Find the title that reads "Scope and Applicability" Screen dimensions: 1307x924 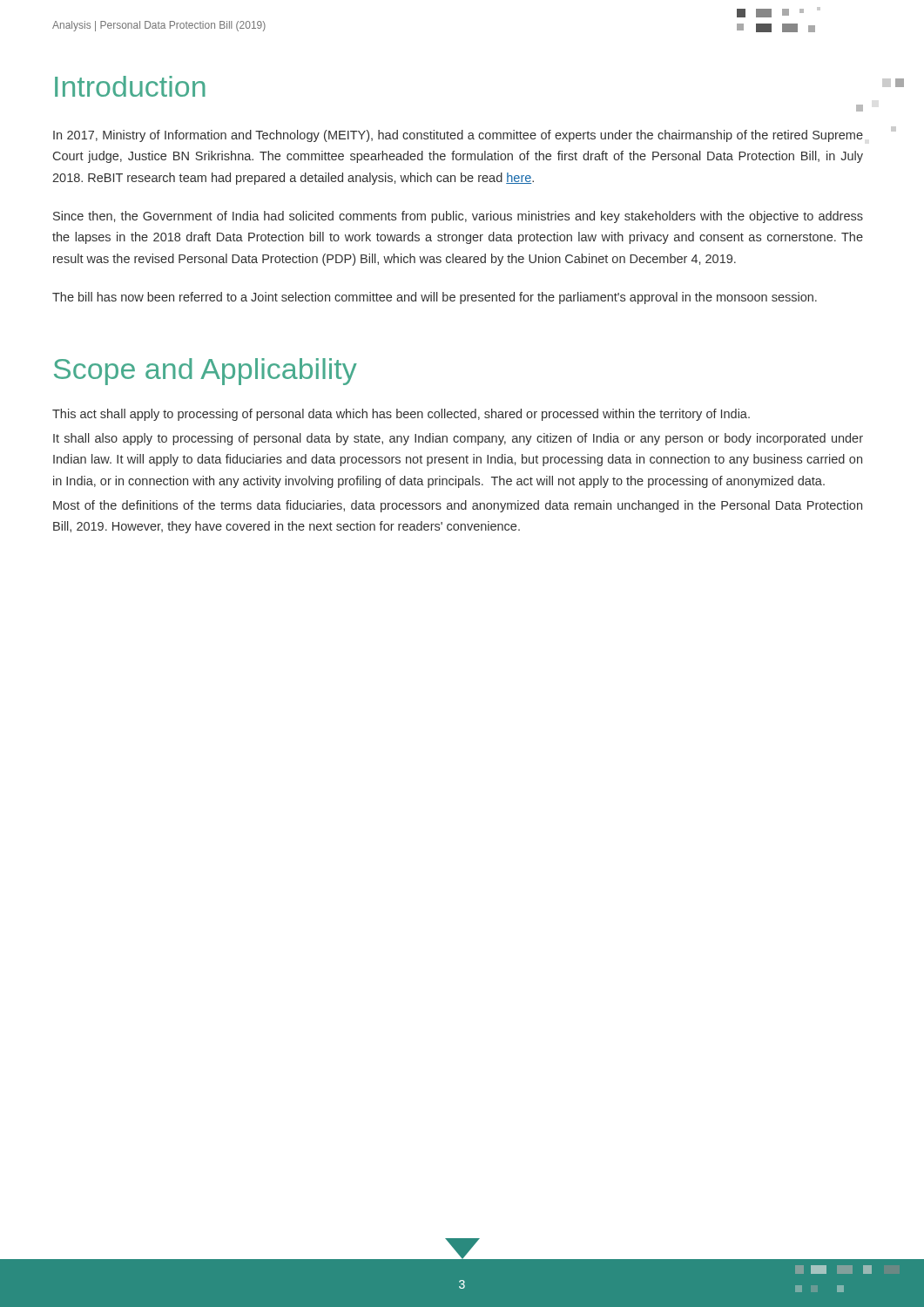click(x=205, y=368)
